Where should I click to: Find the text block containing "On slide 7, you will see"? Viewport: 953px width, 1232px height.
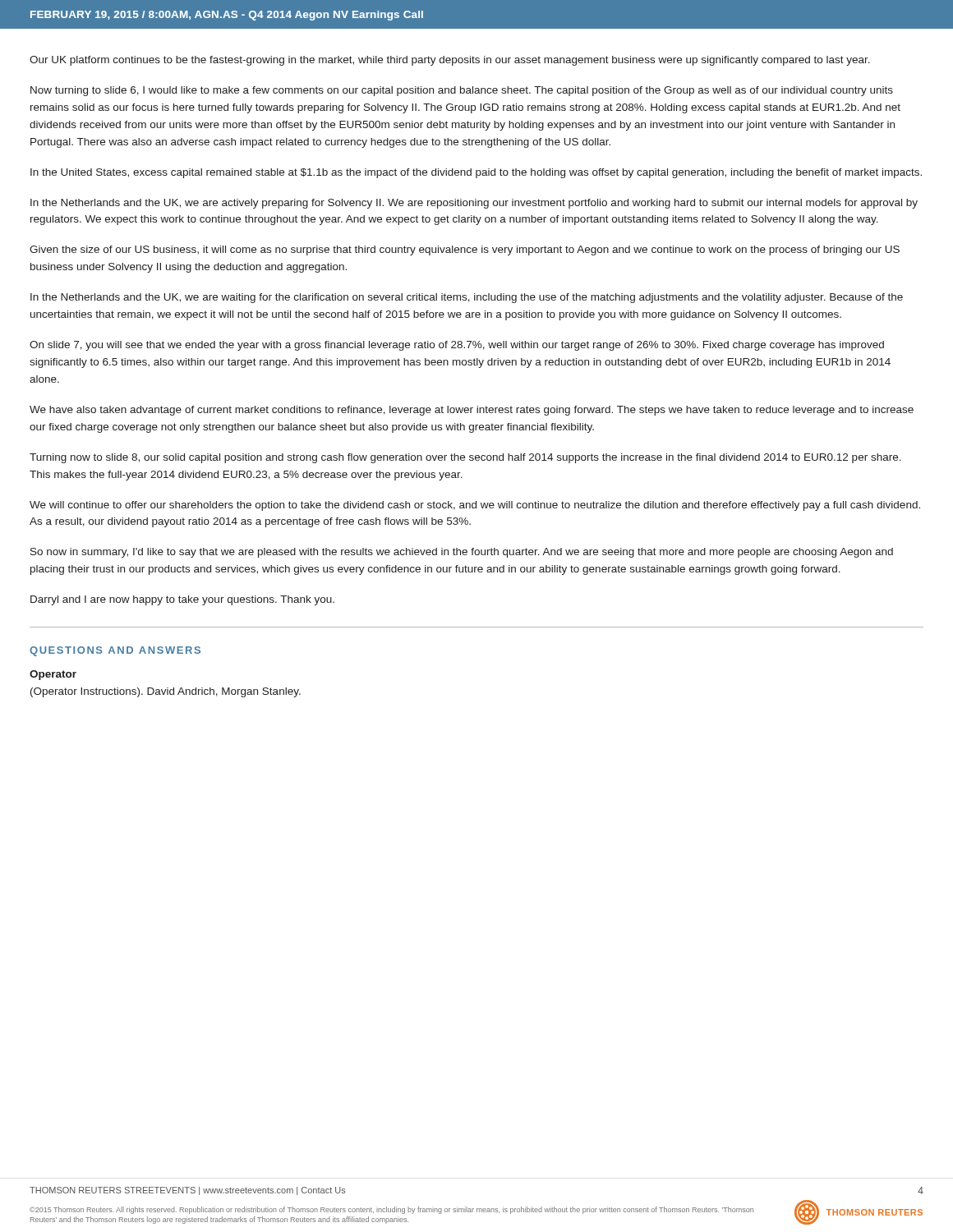476,363
